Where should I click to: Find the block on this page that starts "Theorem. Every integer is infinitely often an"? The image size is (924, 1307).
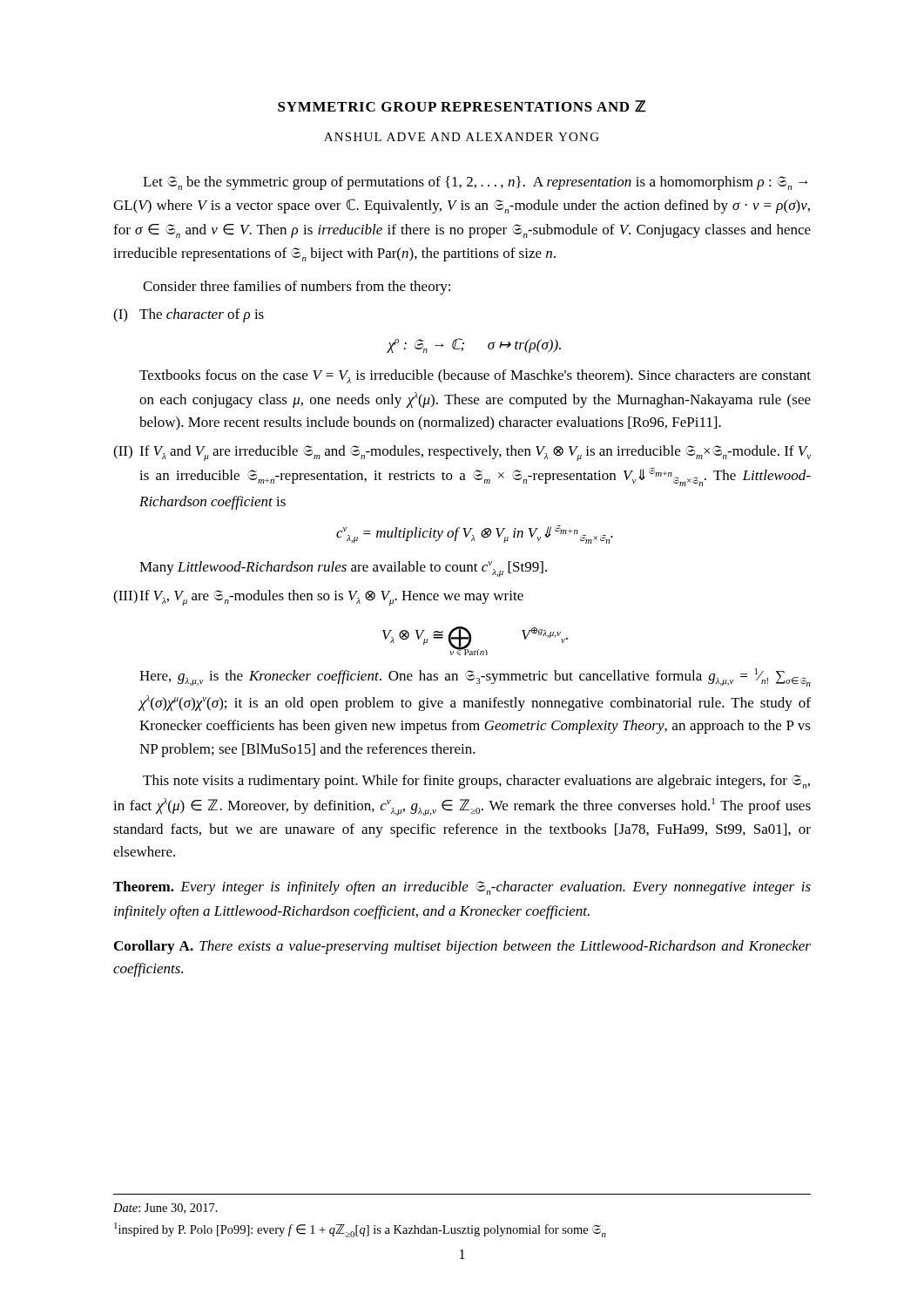(462, 899)
